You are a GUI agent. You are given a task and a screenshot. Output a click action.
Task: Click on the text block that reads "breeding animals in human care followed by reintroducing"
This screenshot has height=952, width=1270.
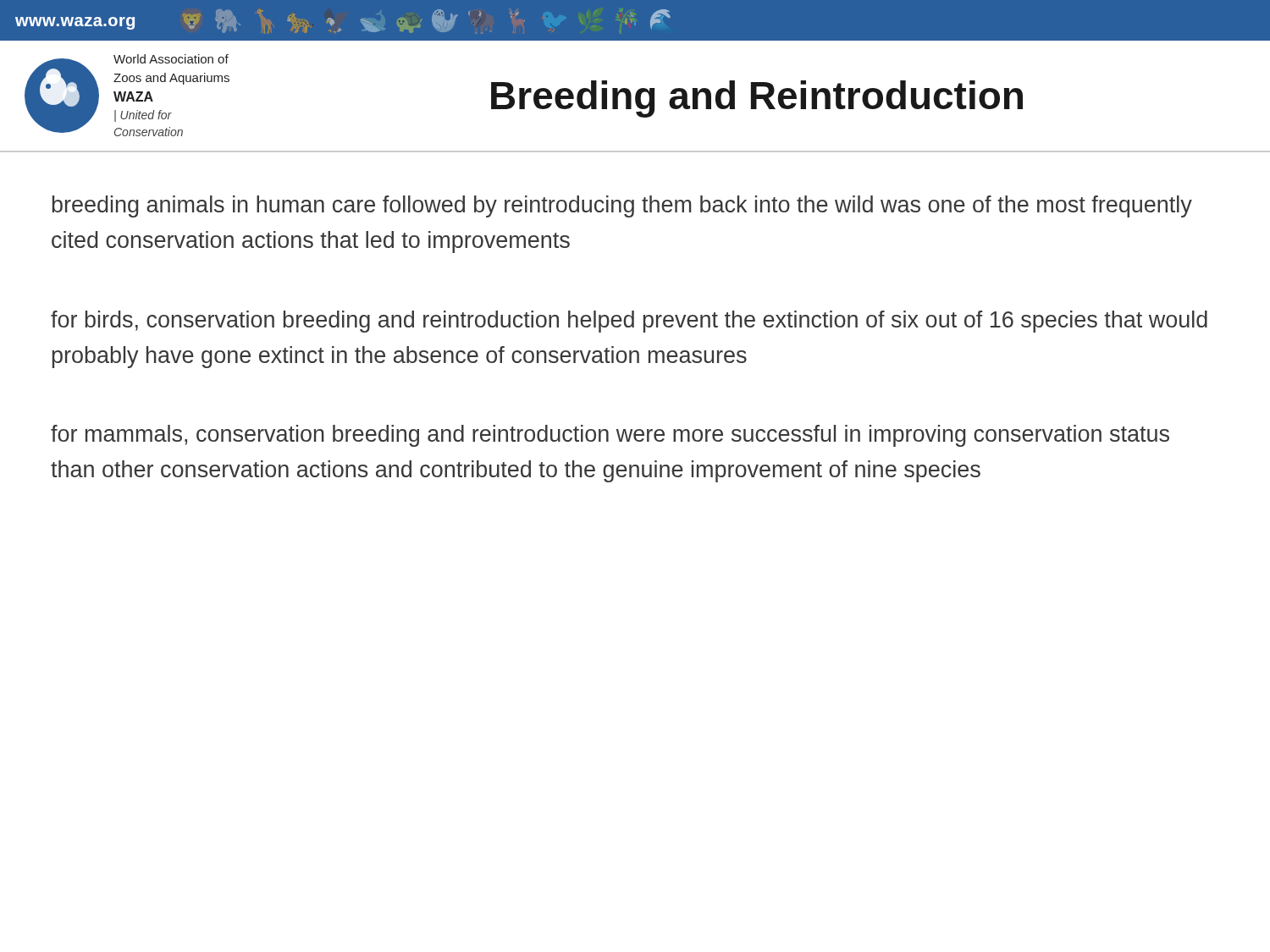(635, 223)
